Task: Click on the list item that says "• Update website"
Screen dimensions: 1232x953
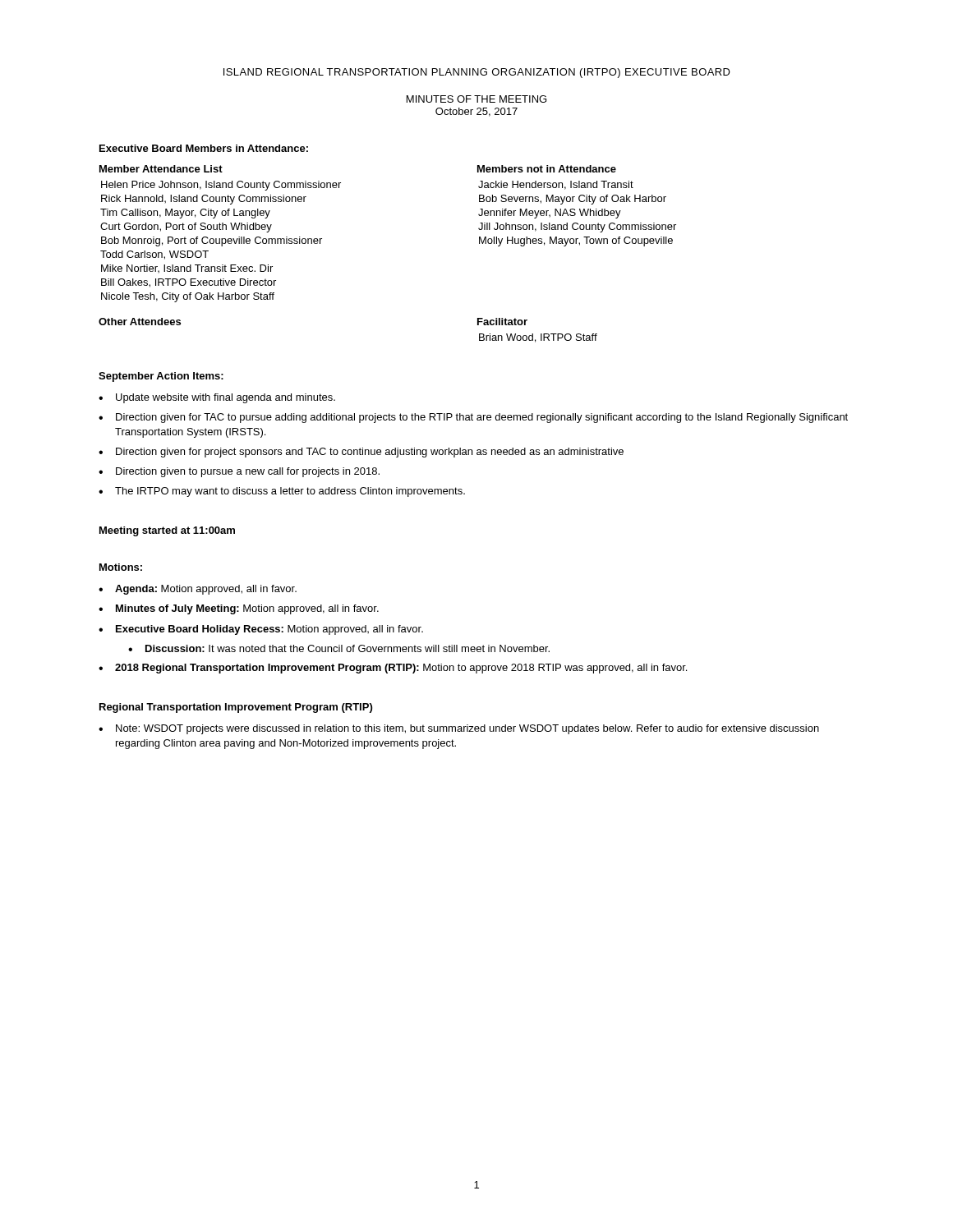Action: pyautogui.click(x=217, y=398)
